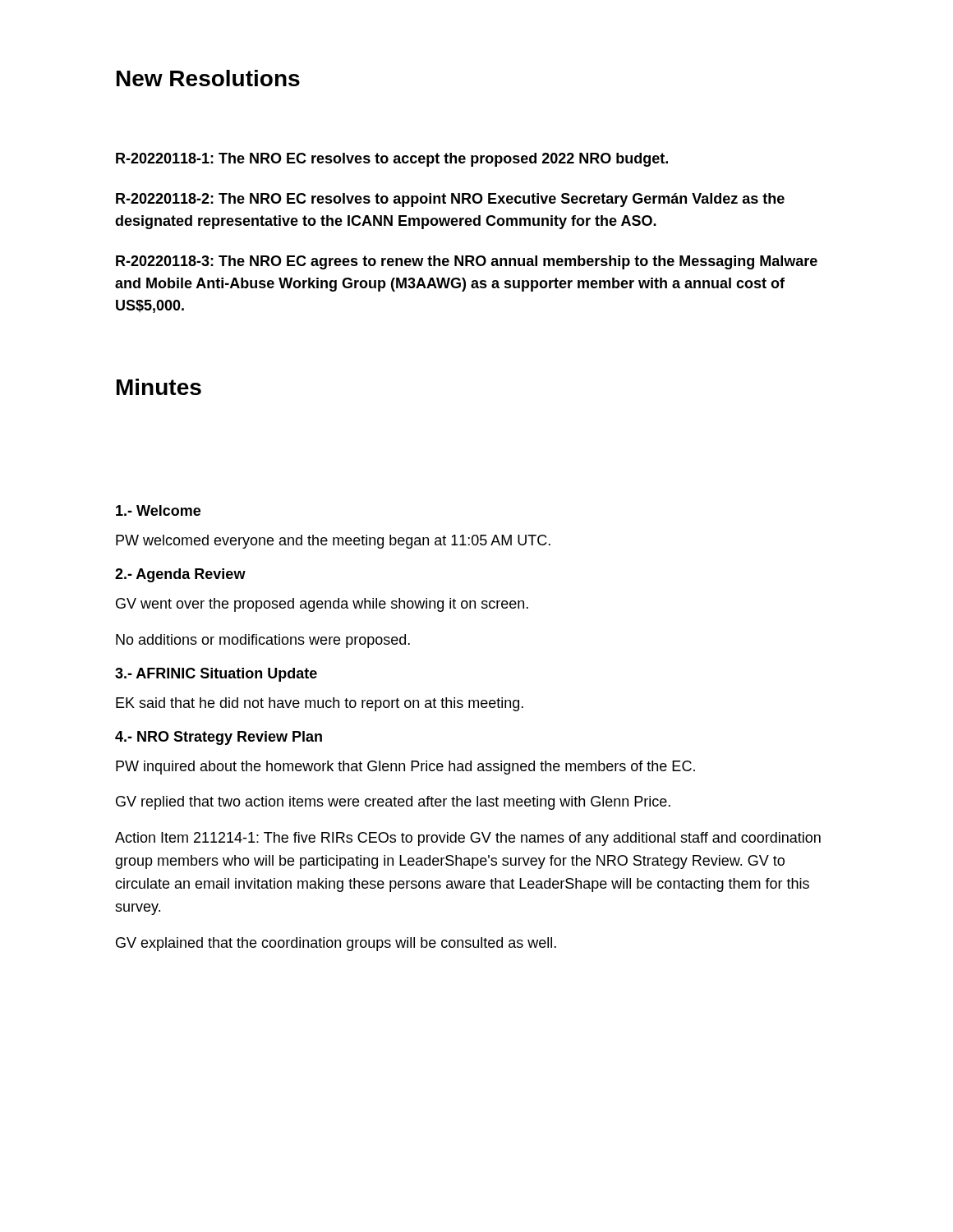Image resolution: width=953 pixels, height=1232 pixels.
Task: Point to the region starting "PW inquired about the homework that"
Action: [x=476, y=767]
